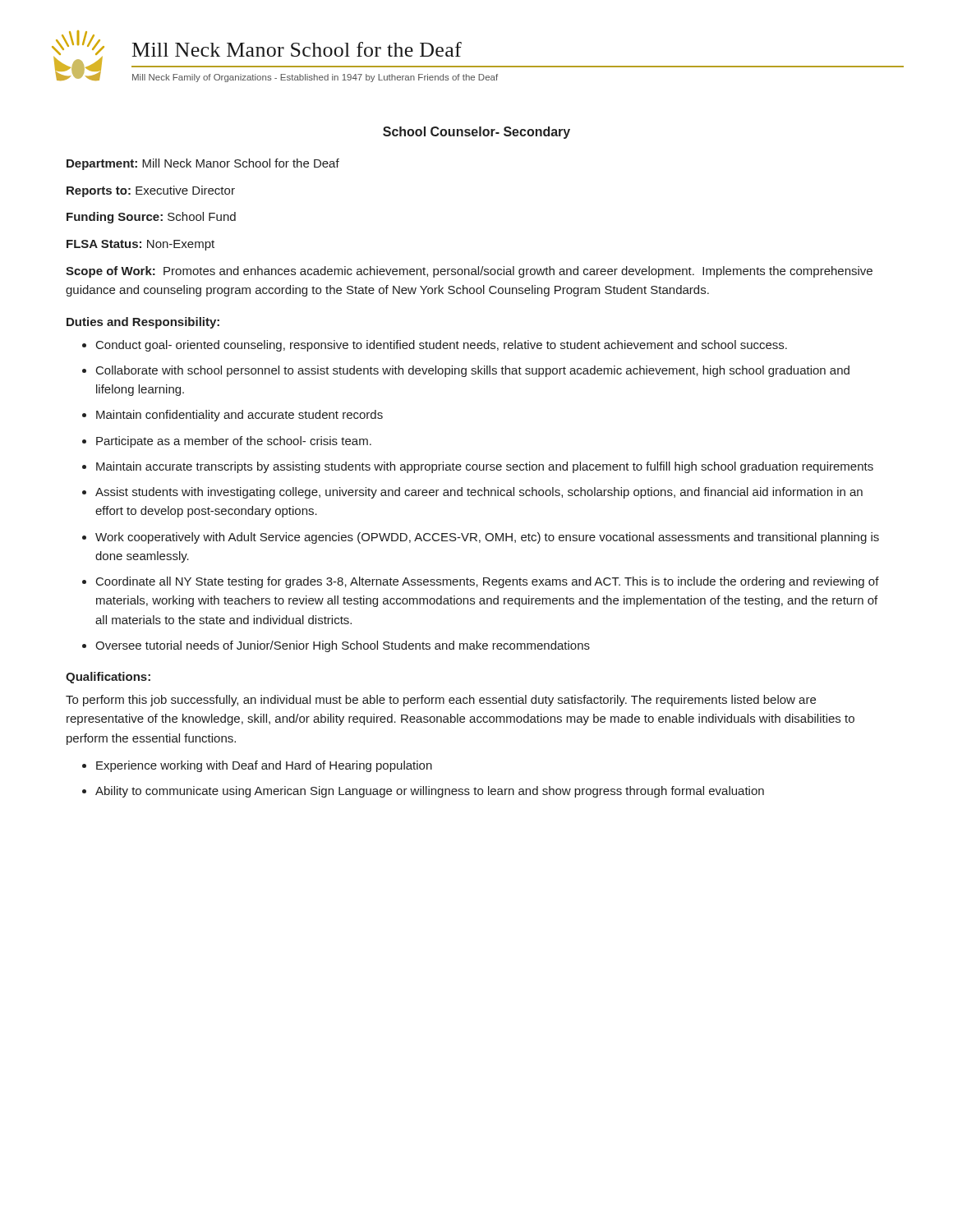Point to the region starting "Collaborate with school personnel to"

tap(473, 379)
